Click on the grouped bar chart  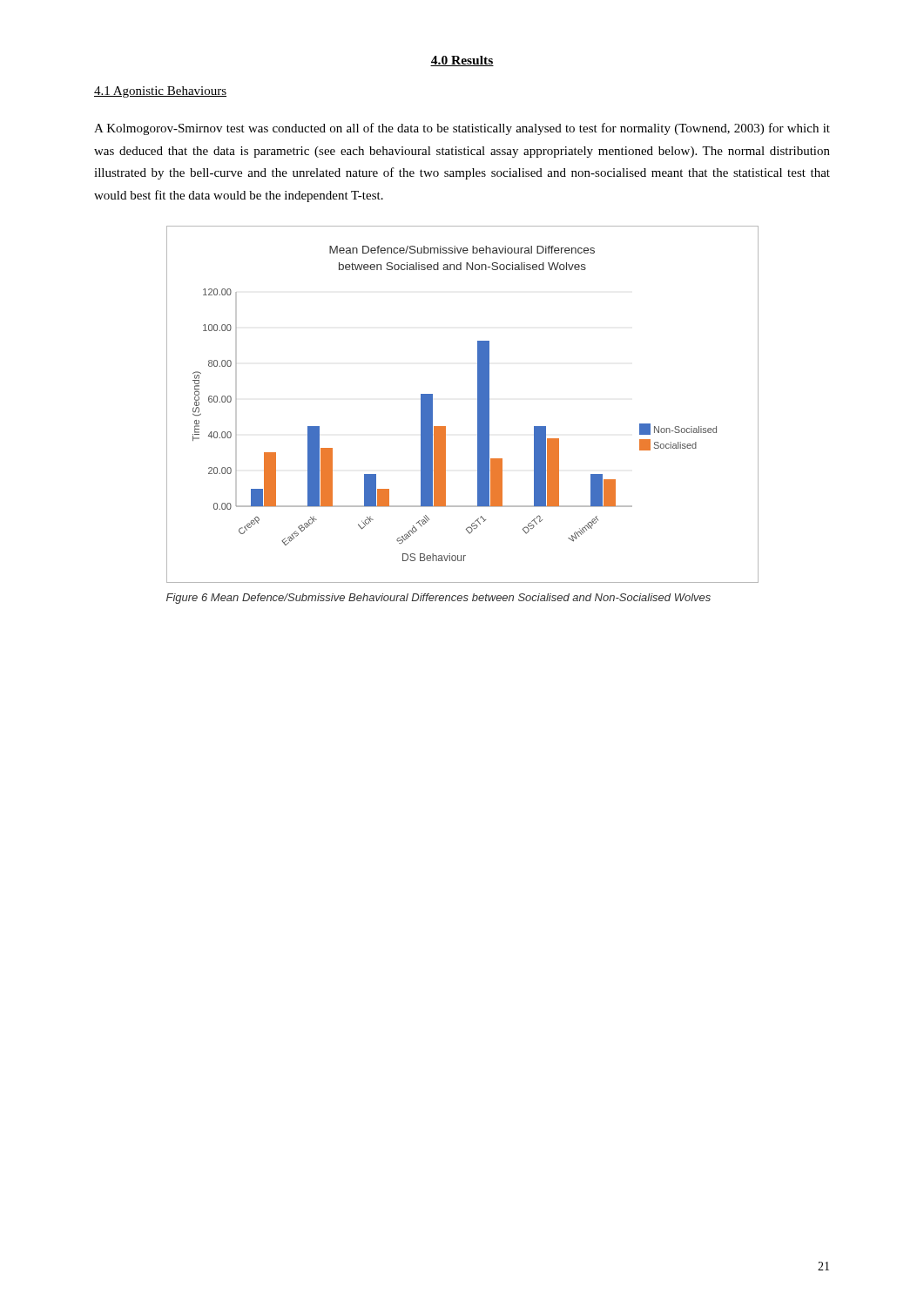point(462,404)
